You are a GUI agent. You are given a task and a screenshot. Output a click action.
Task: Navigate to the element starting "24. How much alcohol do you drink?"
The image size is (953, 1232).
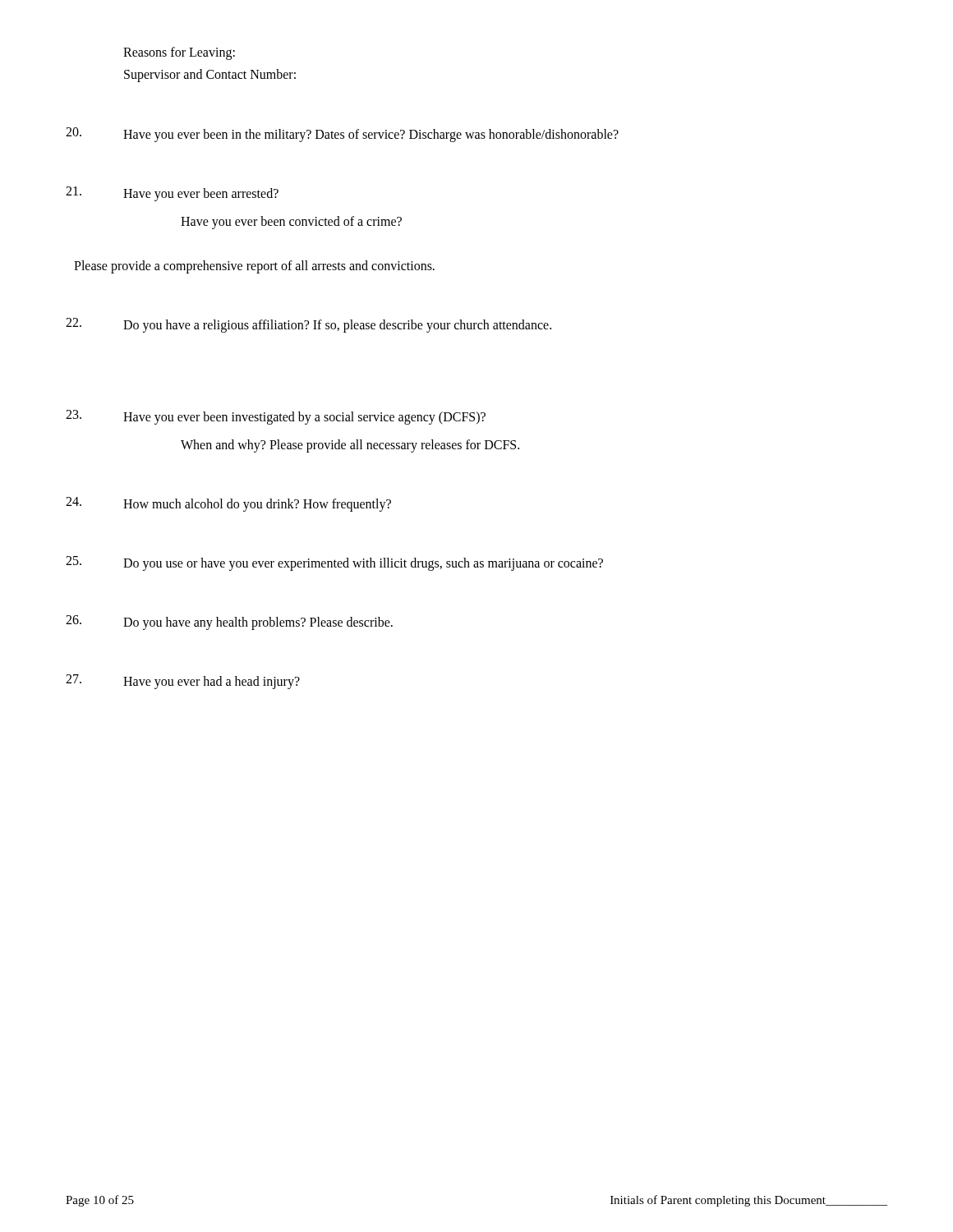[x=228, y=504]
